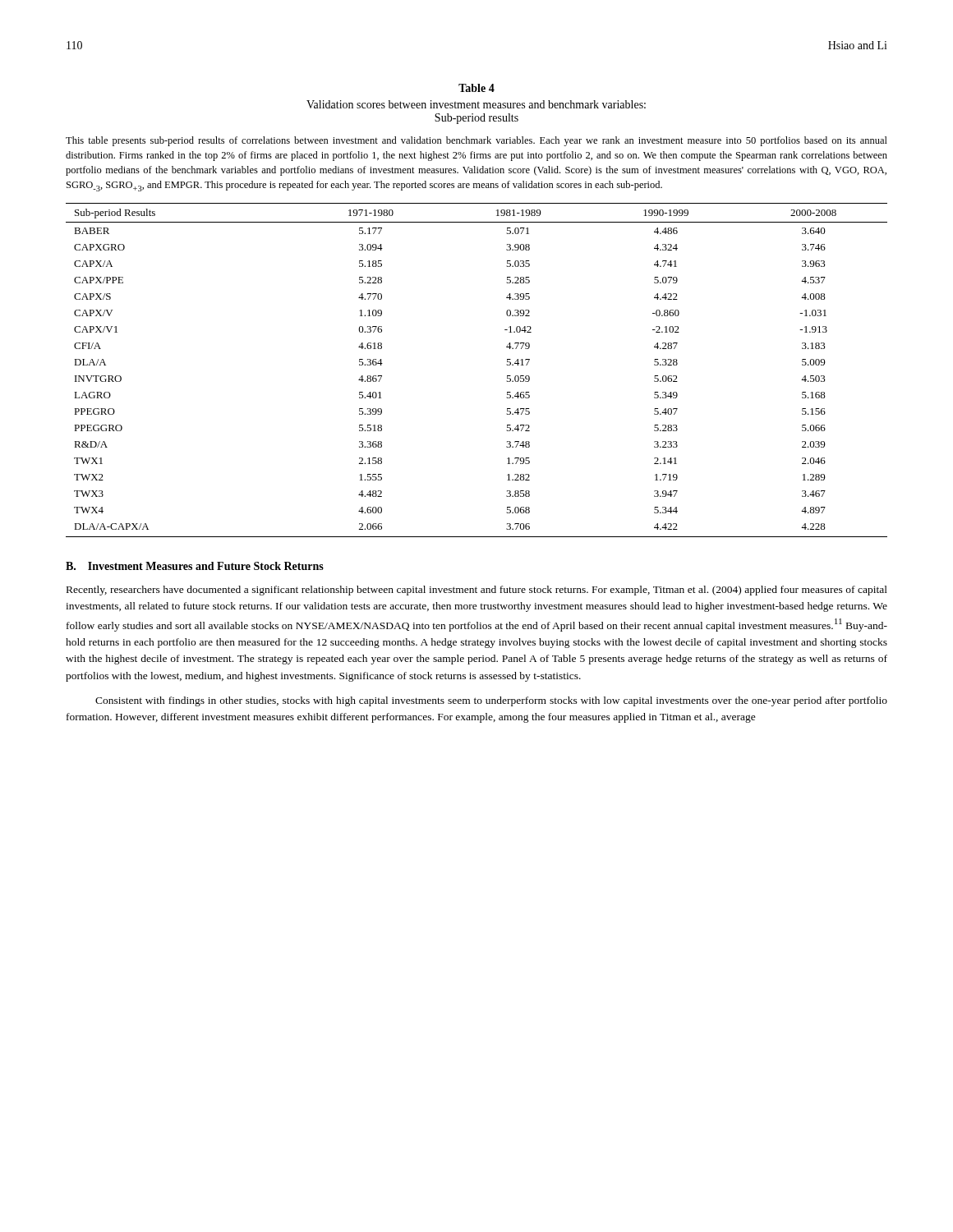The image size is (953, 1232).
Task: Point to the block beginning "This table presents sub-period results"
Action: (x=476, y=164)
